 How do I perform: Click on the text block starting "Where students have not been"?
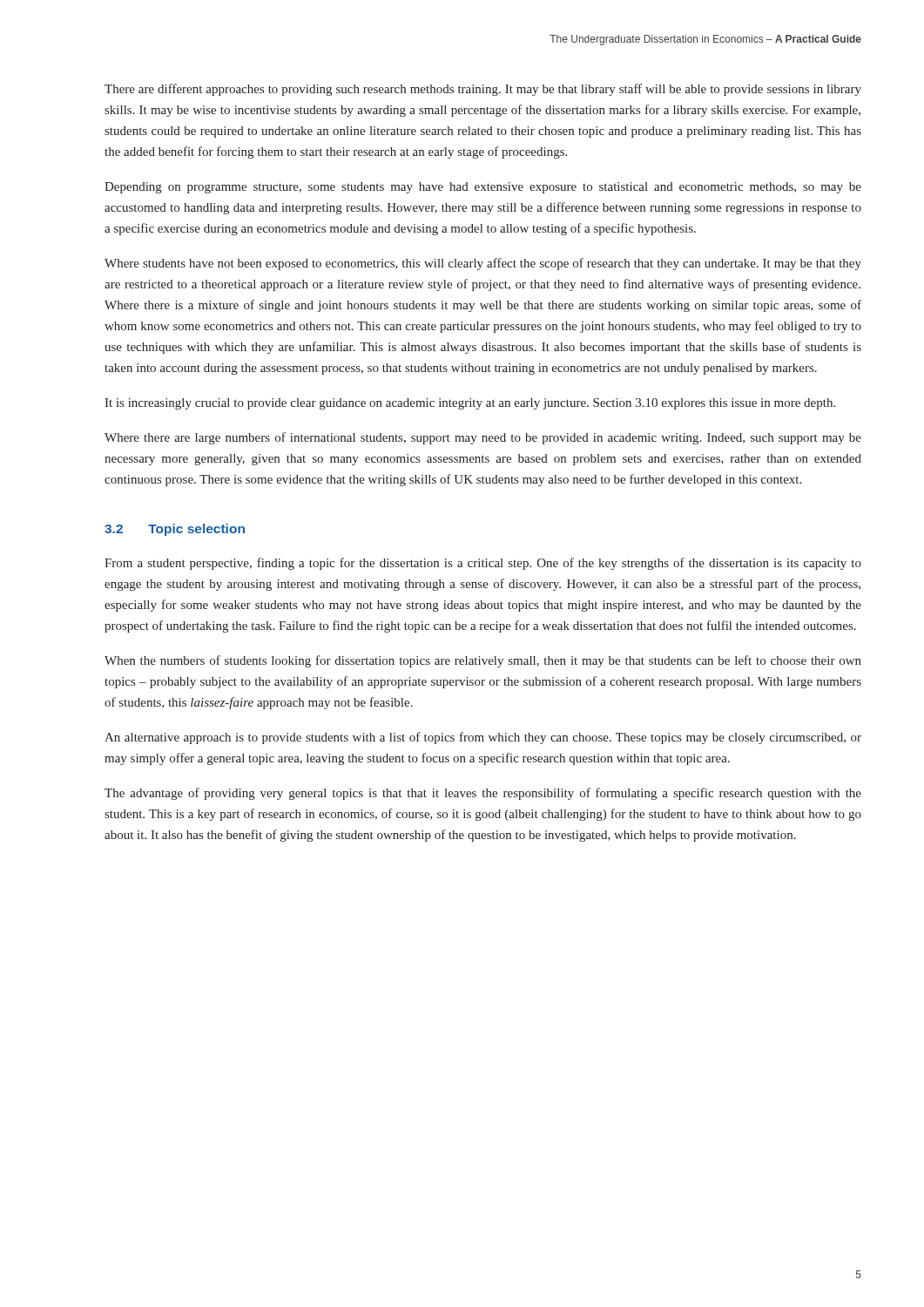483,315
